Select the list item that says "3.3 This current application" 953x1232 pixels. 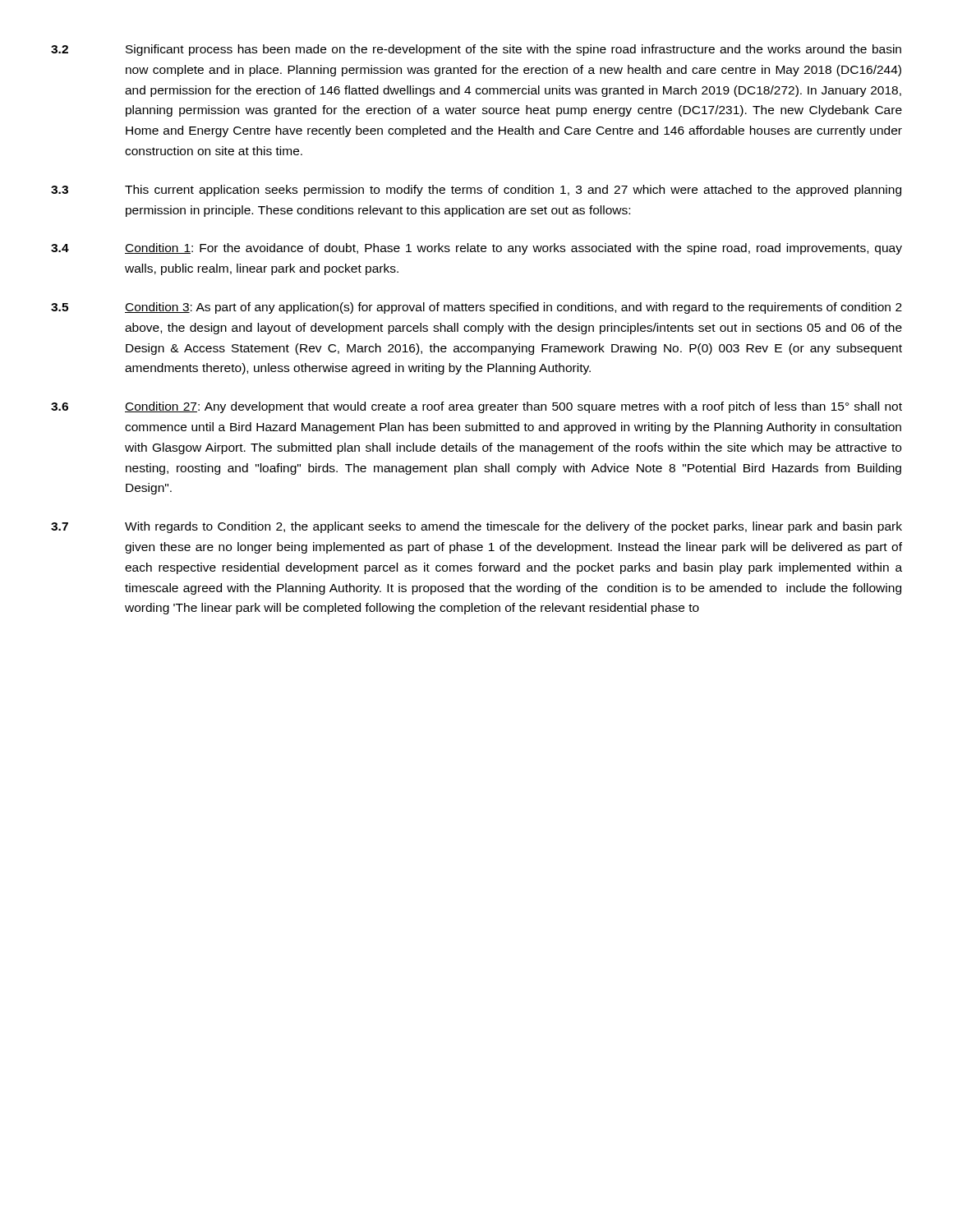click(x=476, y=200)
